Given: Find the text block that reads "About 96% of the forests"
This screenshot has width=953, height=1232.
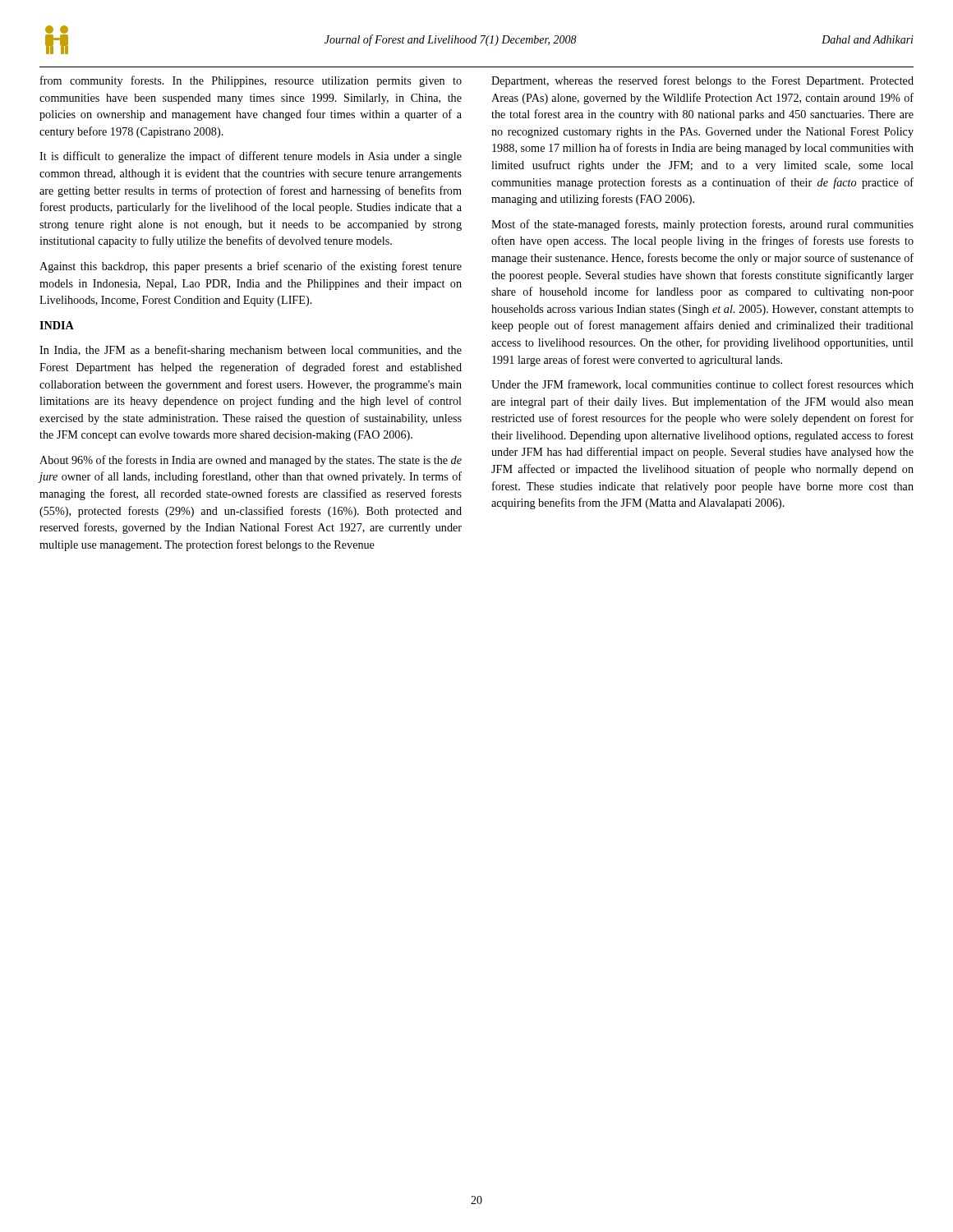Looking at the screenshot, I should coord(251,502).
